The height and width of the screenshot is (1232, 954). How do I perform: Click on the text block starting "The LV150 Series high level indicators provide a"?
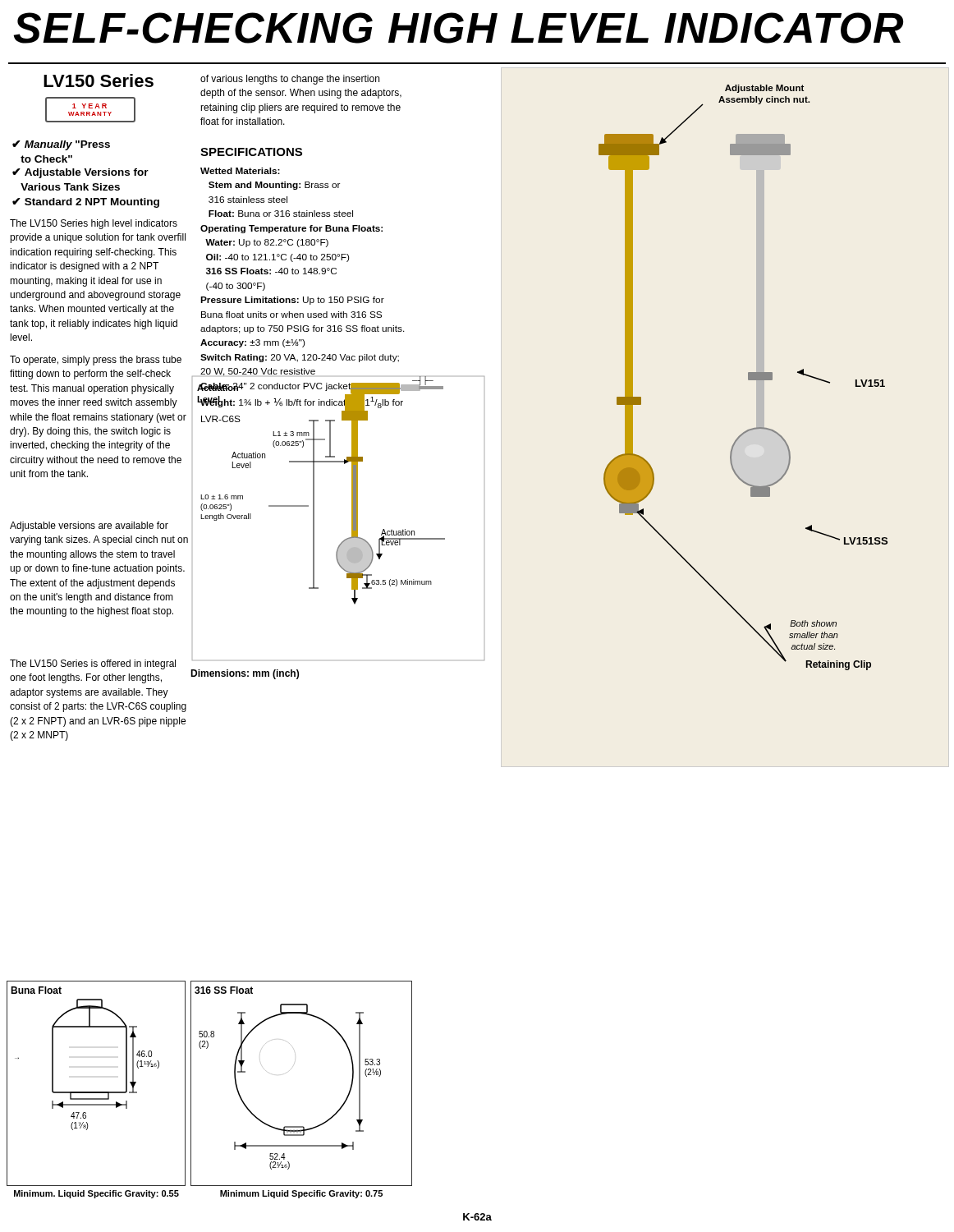click(98, 281)
